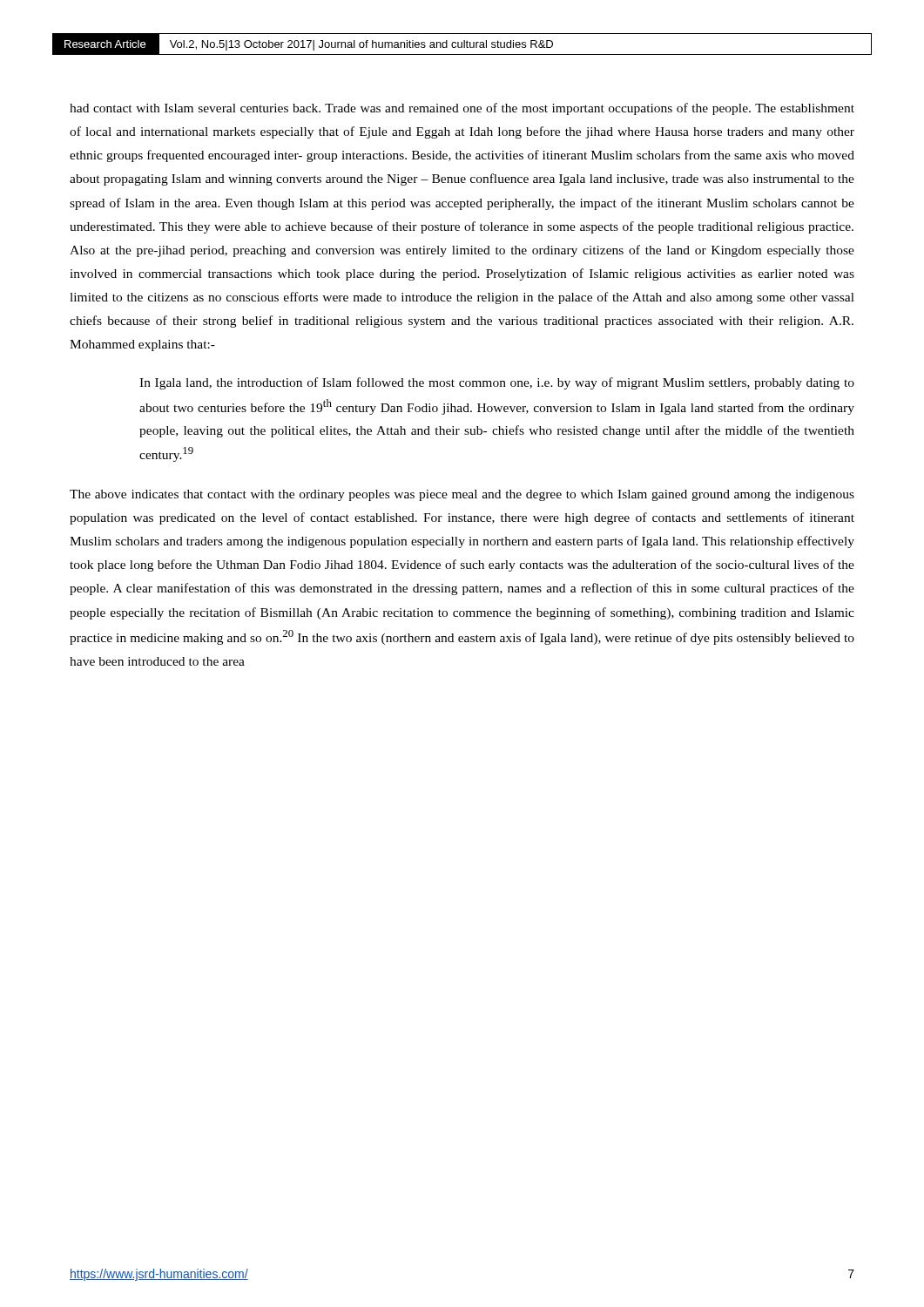924x1307 pixels.
Task: Click on the text block with the text "In Igala land,"
Action: [497, 419]
